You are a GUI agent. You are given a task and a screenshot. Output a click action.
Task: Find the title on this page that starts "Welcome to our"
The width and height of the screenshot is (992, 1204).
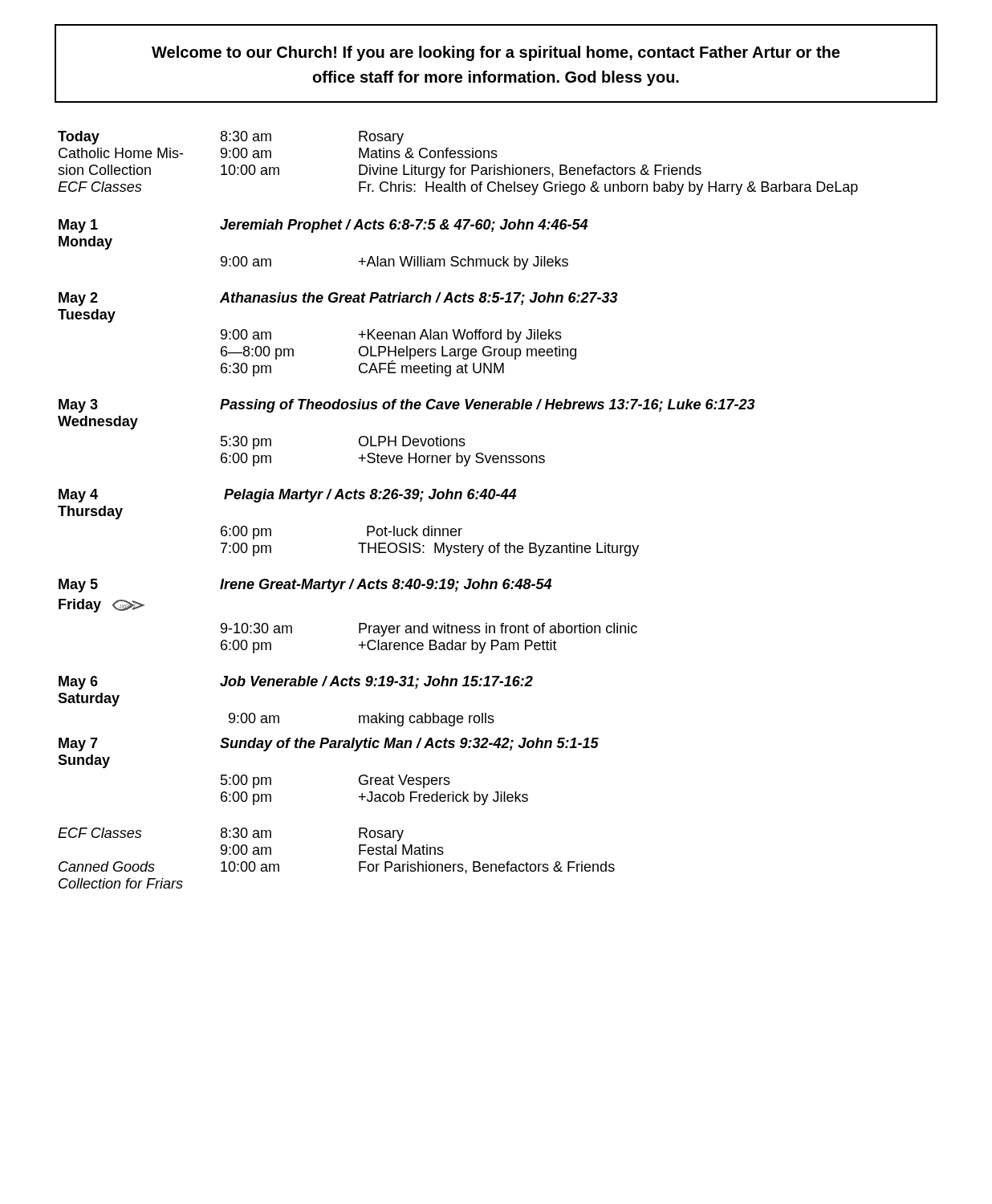coord(496,65)
